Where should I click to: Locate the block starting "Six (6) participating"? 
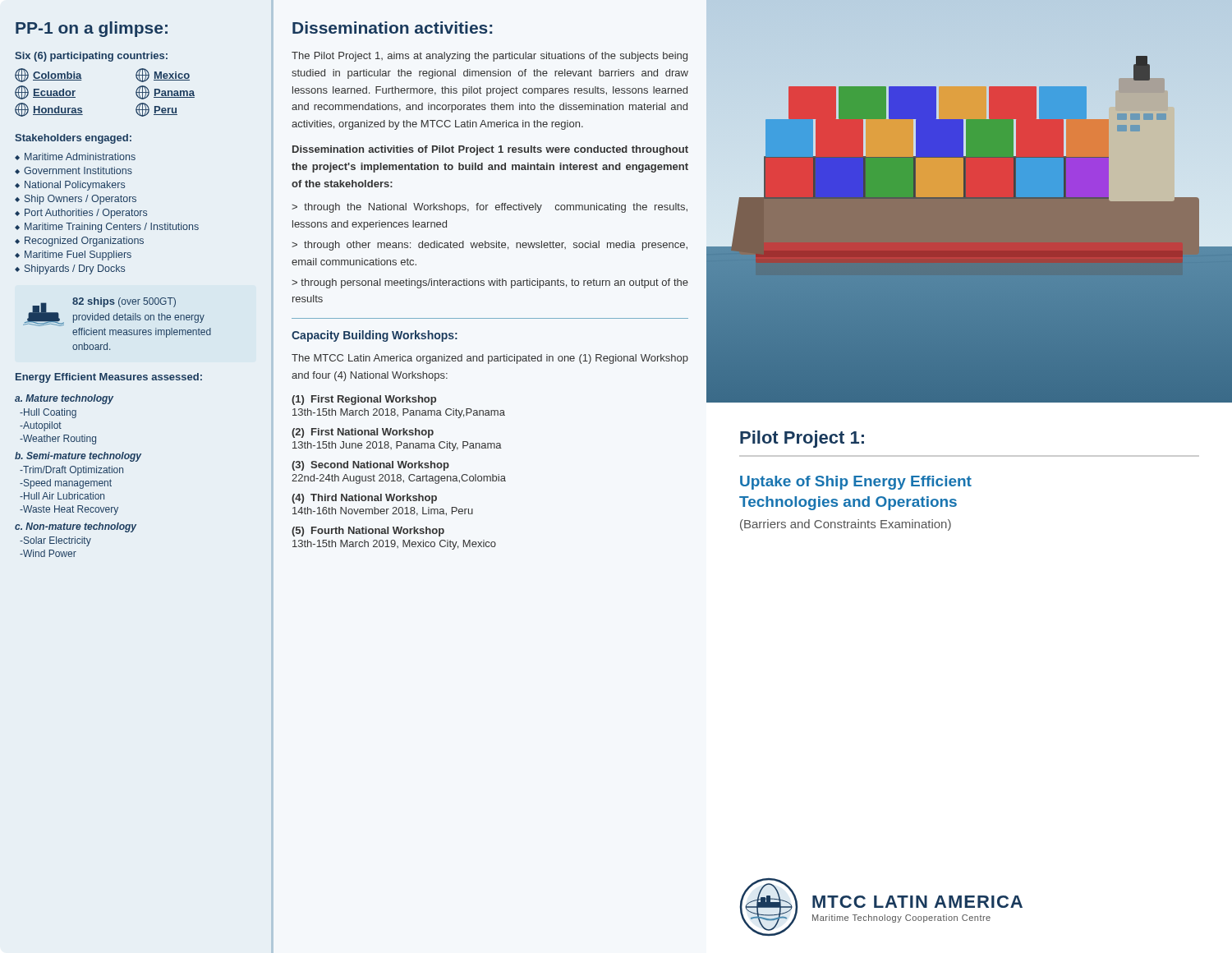click(x=92, y=55)
